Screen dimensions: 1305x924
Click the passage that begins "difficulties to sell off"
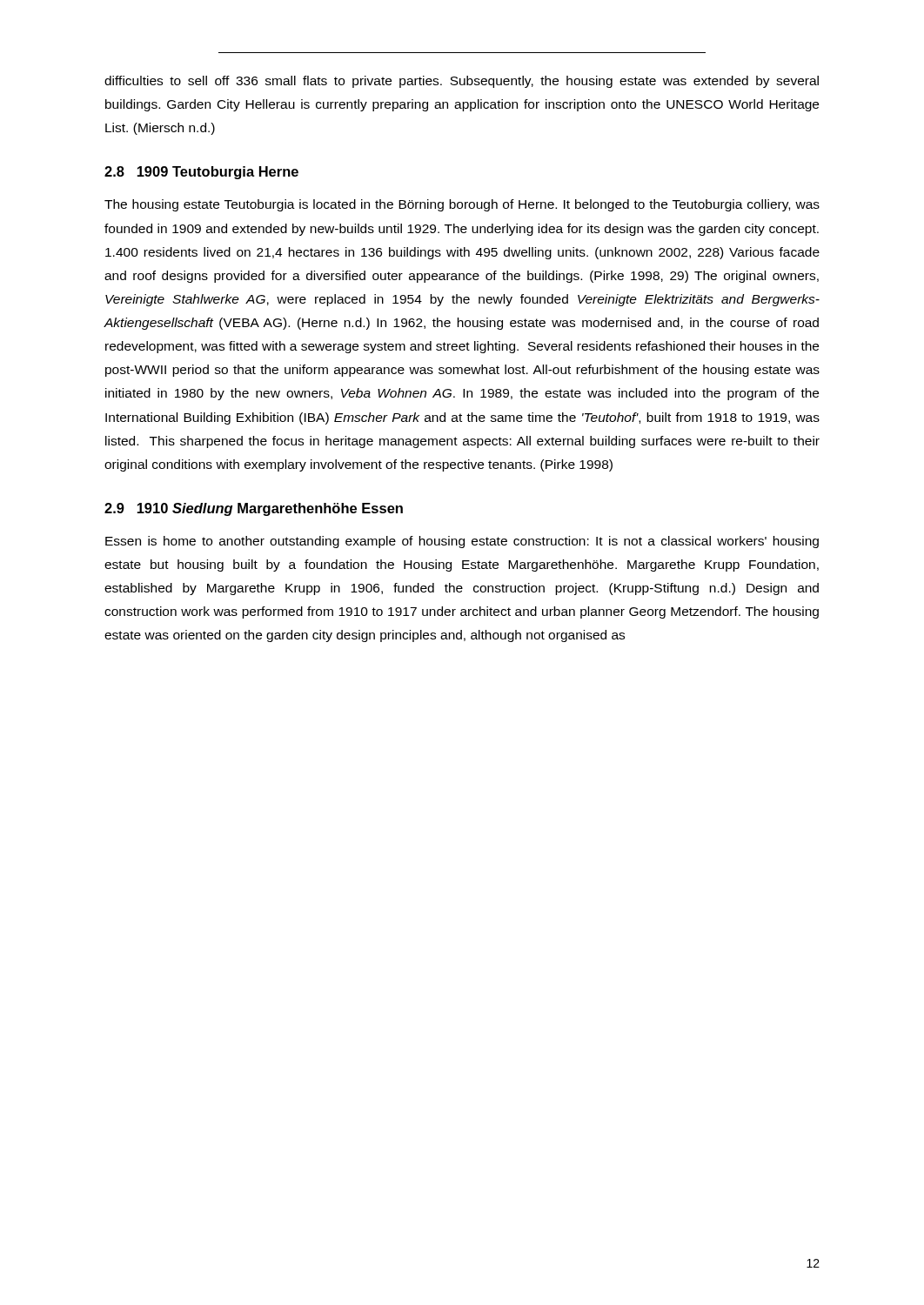click(462, 104)
